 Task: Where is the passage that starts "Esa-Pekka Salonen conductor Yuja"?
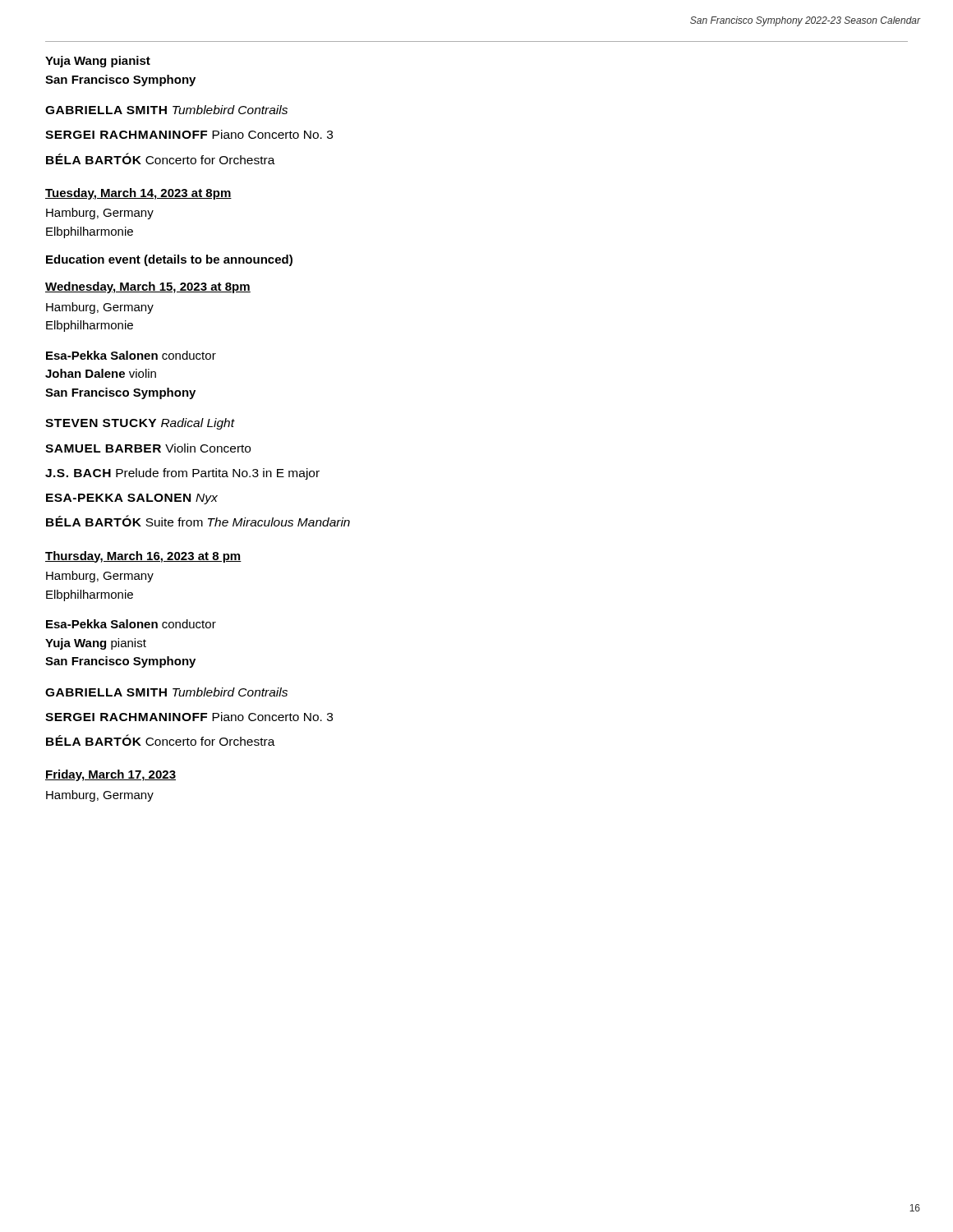pyautogui.click(x=131, y=624)
